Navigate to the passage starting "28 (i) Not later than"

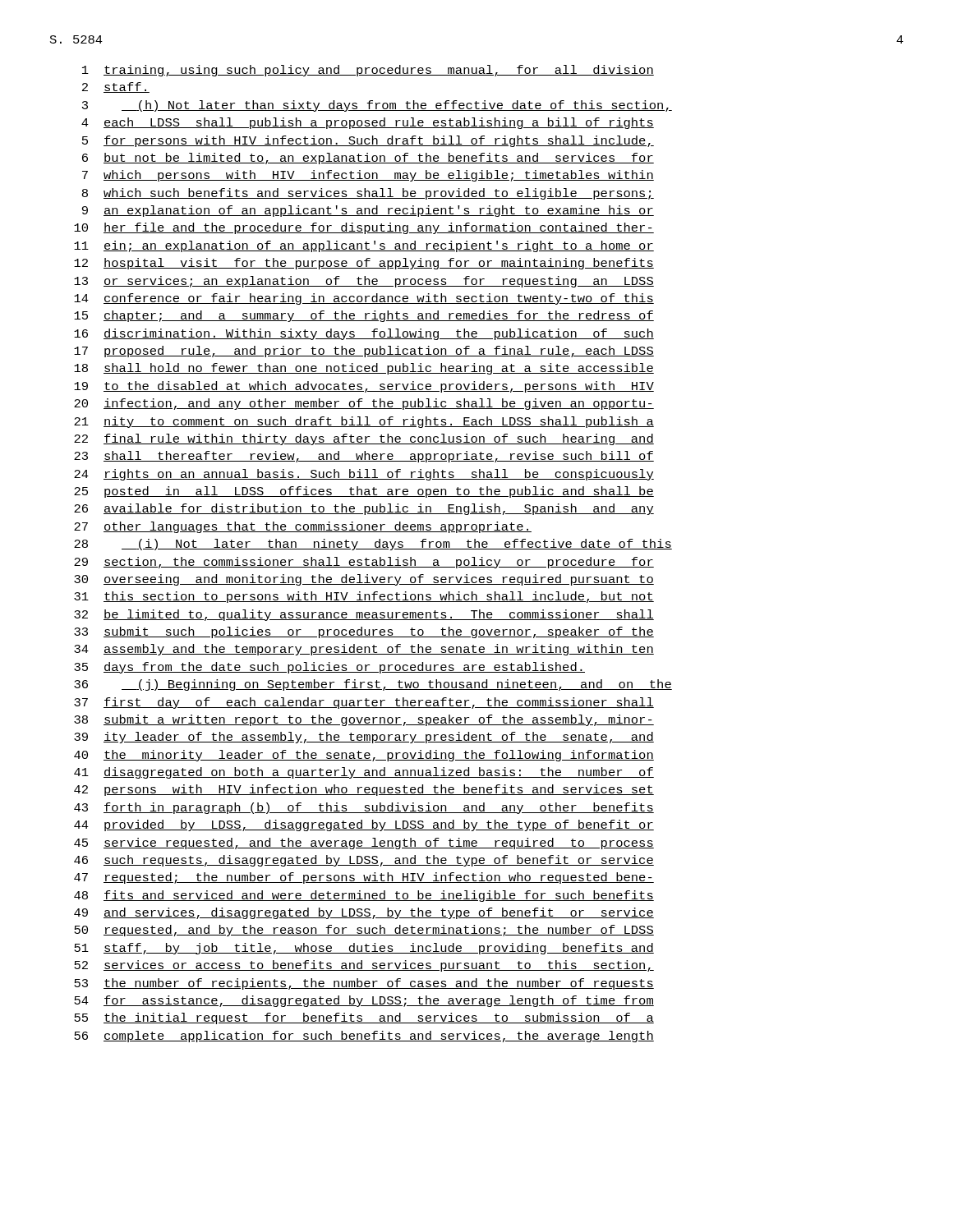[476, 607]
